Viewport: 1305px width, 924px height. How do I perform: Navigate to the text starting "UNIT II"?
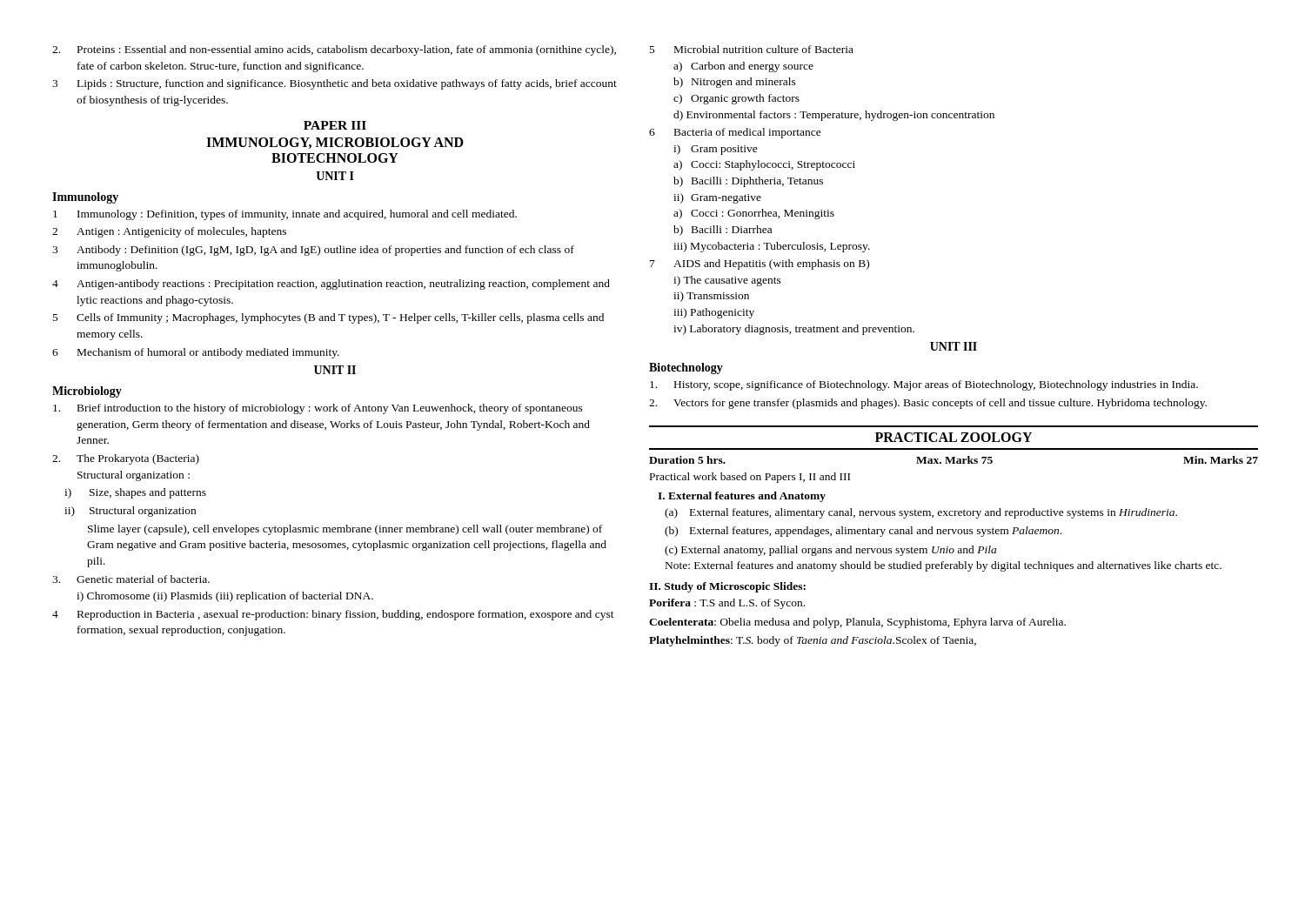point(335,370)
